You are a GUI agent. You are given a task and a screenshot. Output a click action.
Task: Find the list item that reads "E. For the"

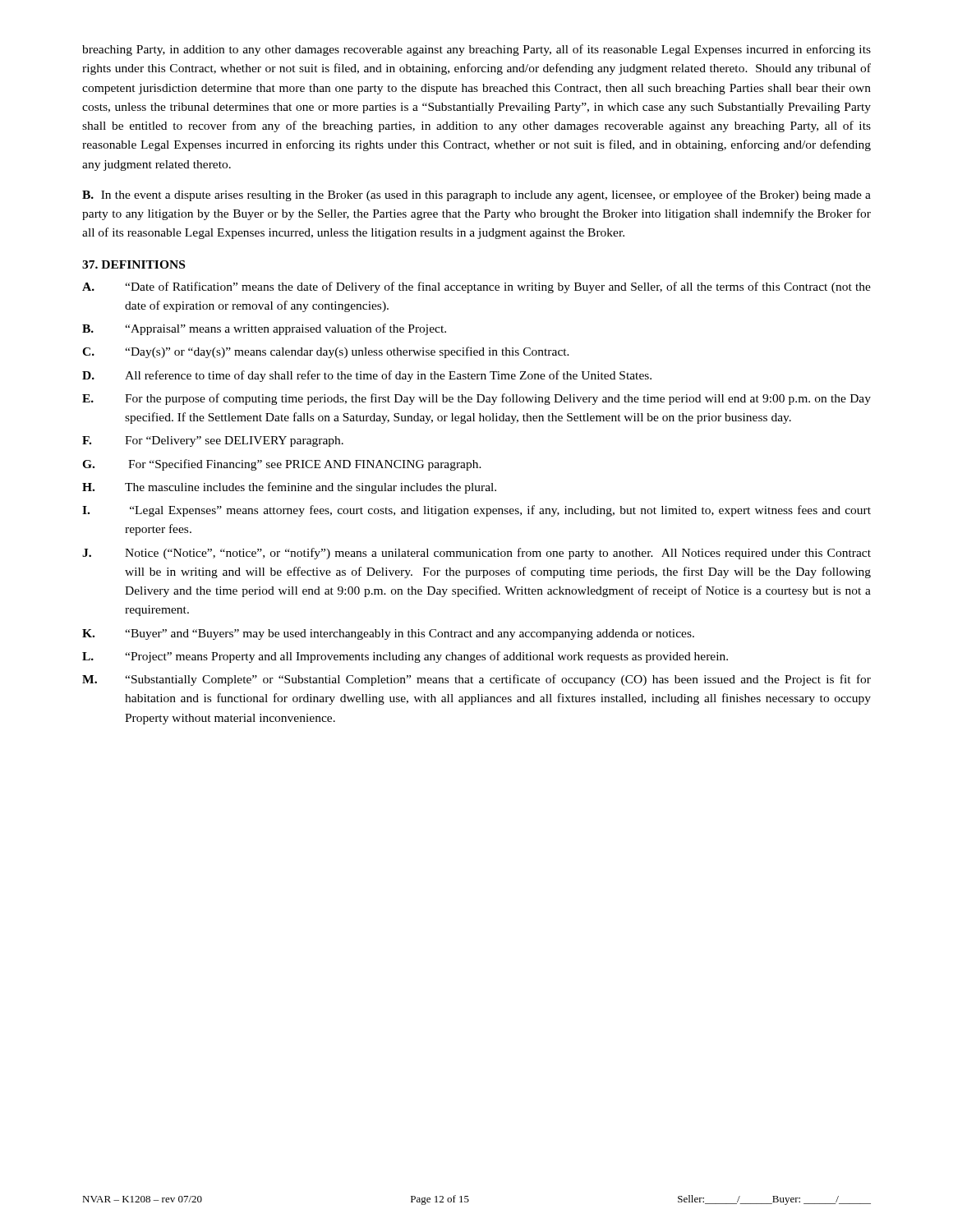click(476, 407)
